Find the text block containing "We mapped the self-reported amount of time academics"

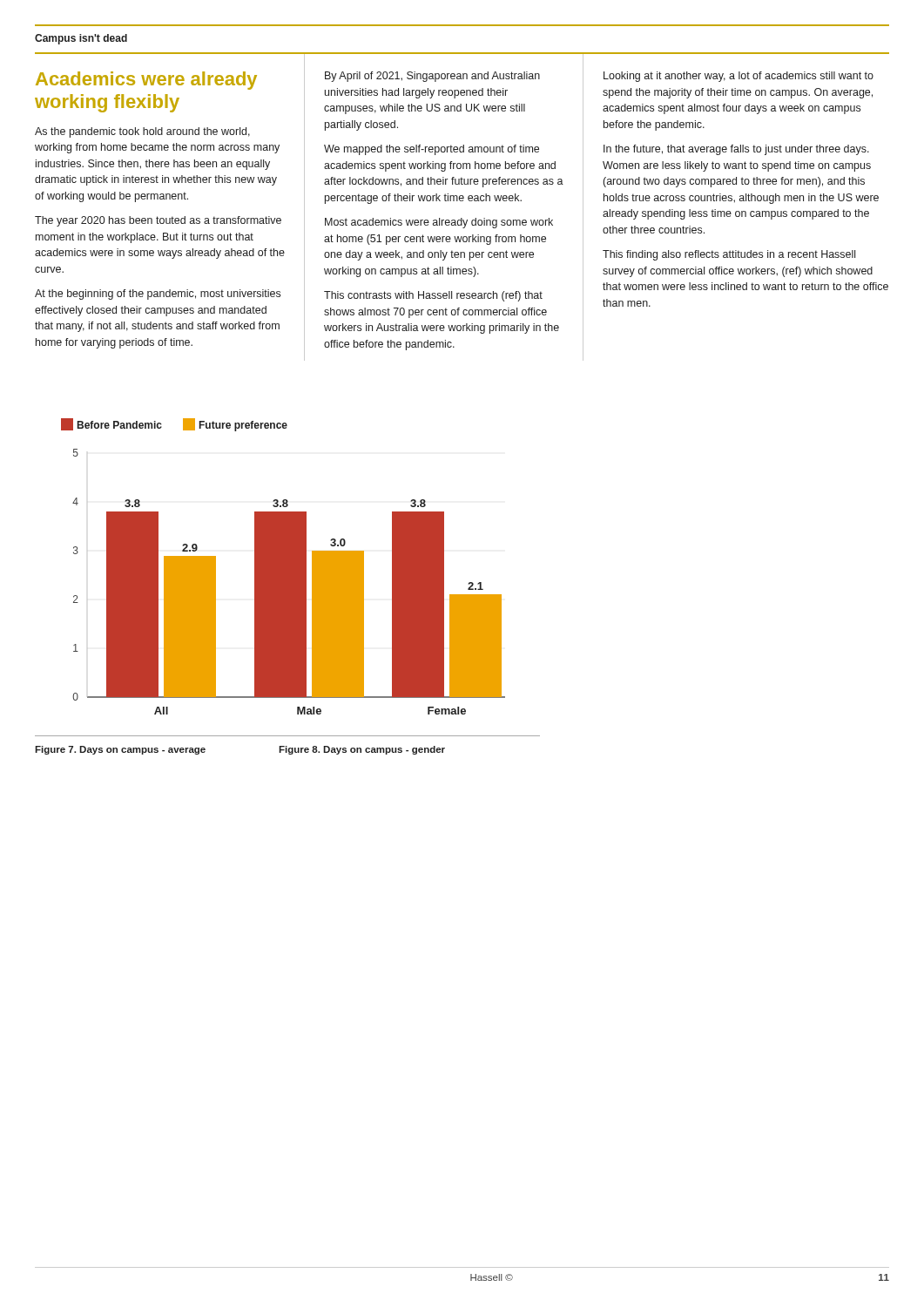pos(443,173)
